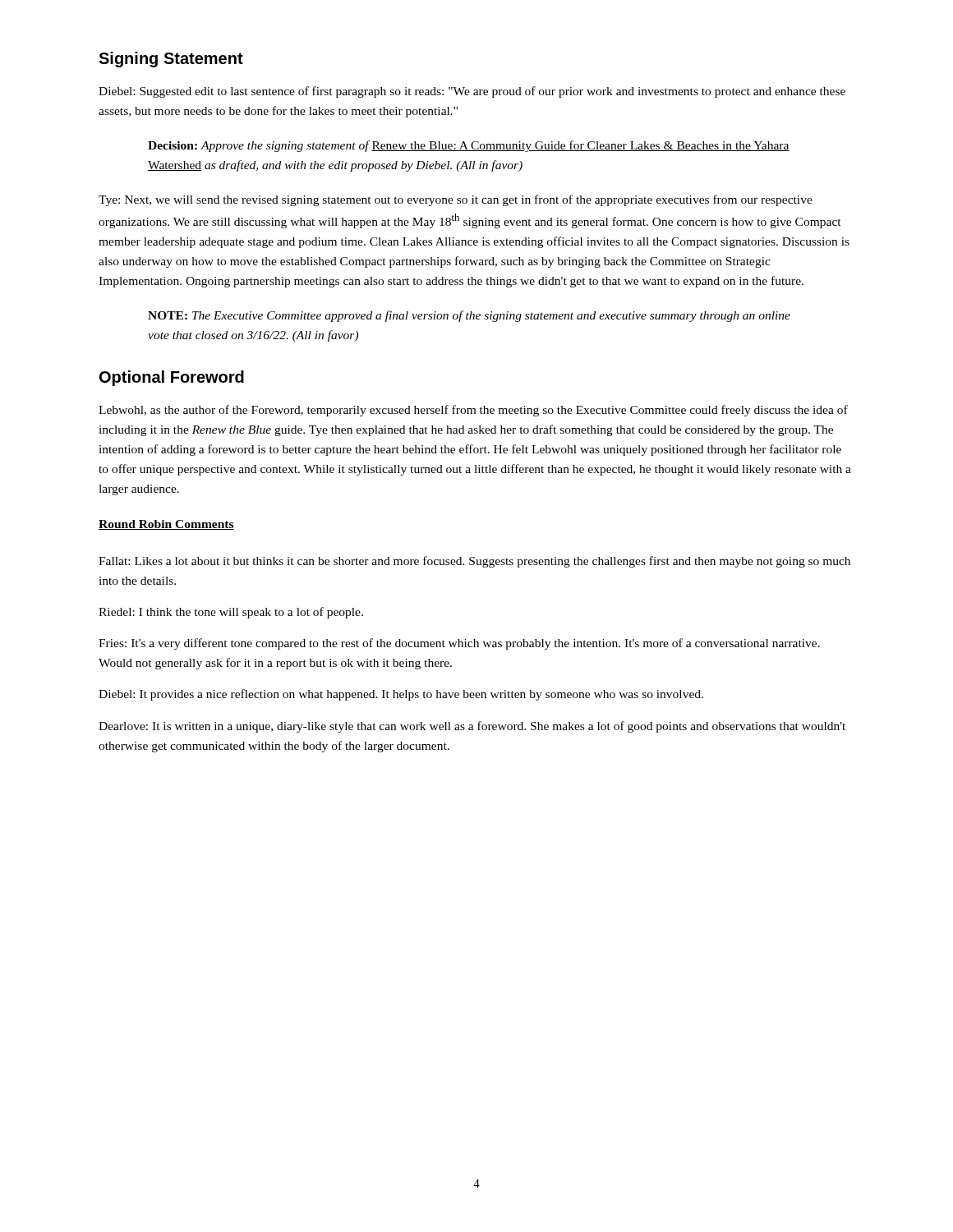Click on the text block that reads "Decision: Approve the signing statement of Renew"
Image resolution: width=953 pixels, height=1232 pixels.
point(468,155)
